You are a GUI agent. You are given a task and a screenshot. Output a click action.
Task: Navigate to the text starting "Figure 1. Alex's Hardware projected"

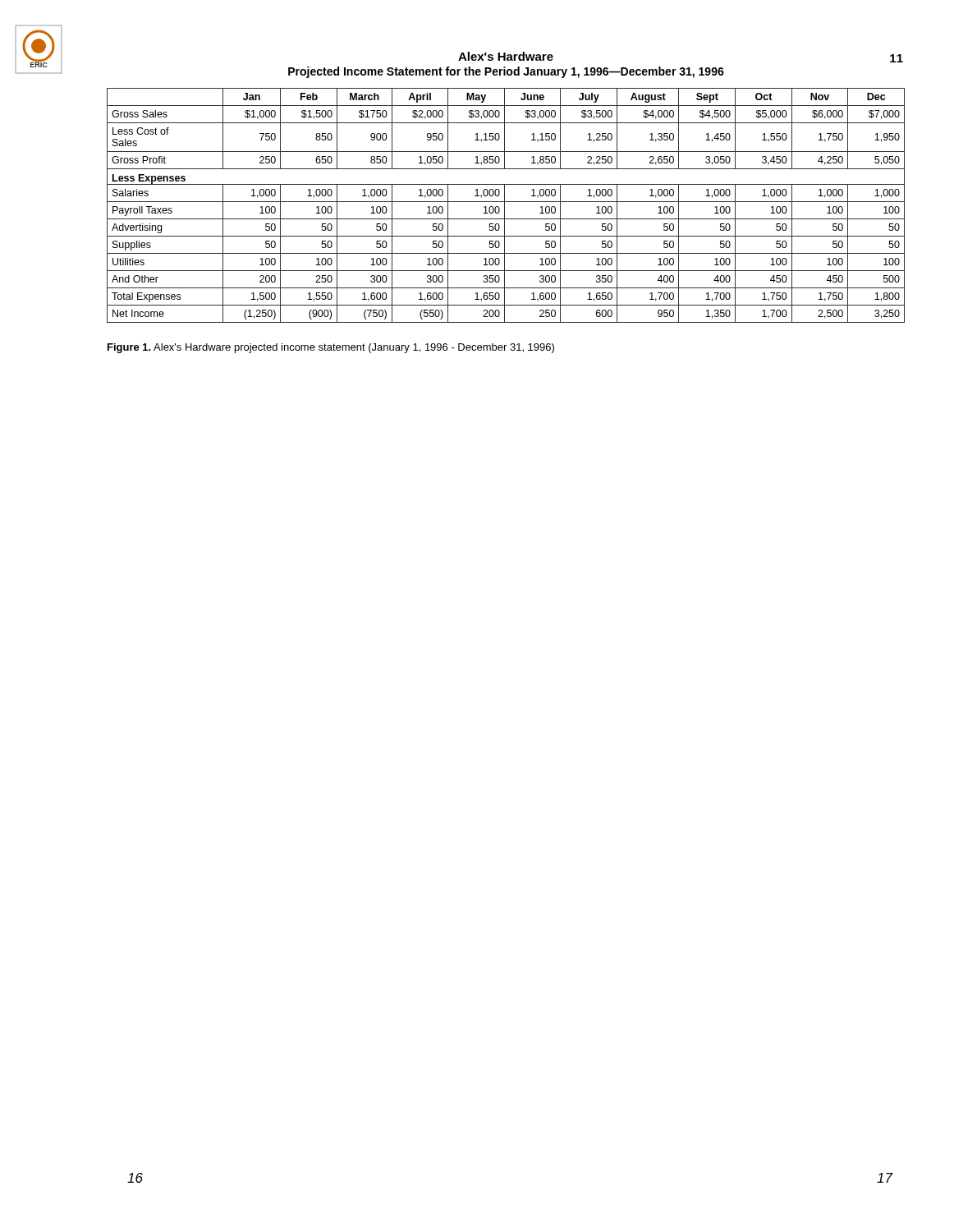(331, 347)
